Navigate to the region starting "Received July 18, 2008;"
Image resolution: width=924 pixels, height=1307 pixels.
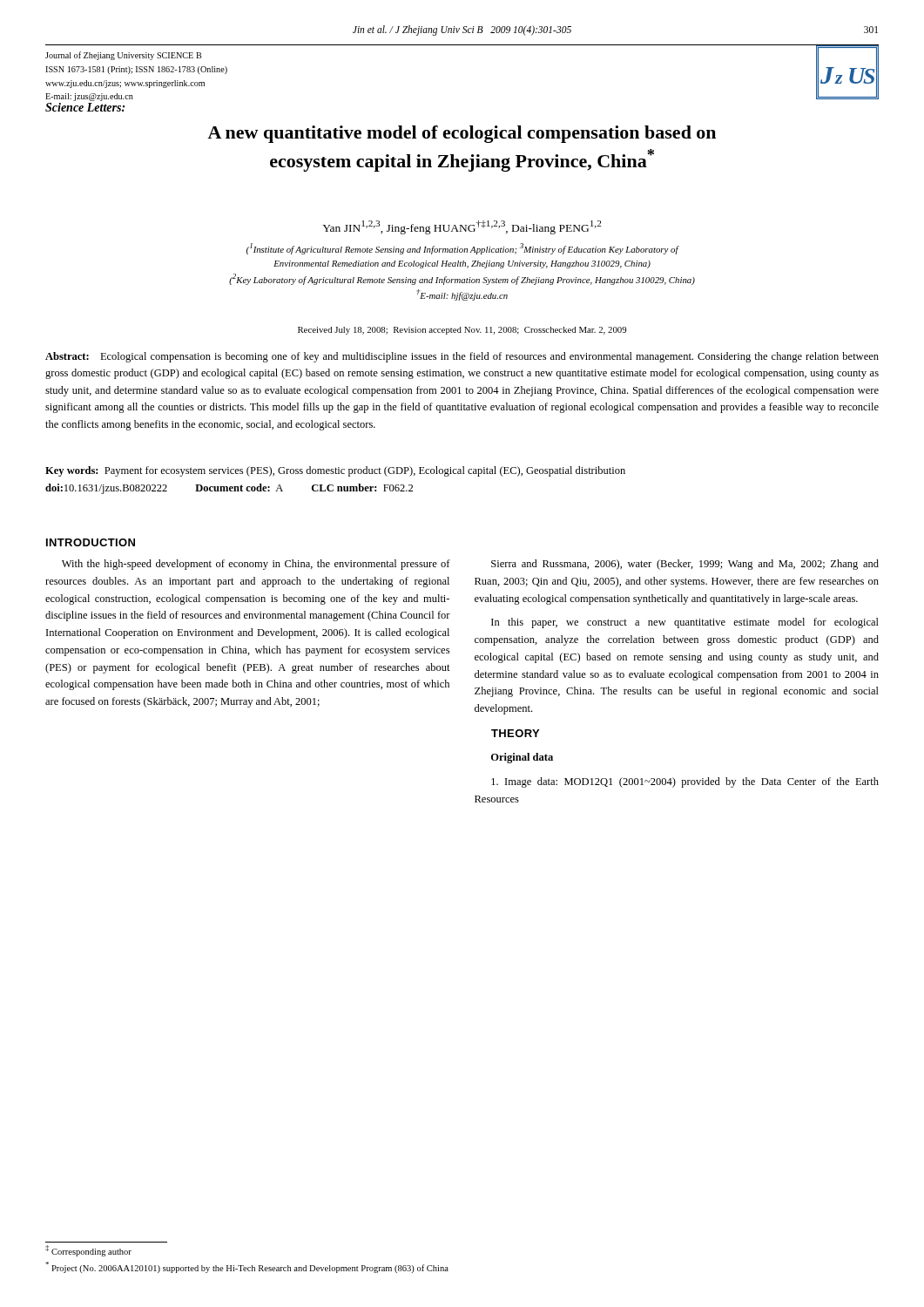[x=462, y=329]
